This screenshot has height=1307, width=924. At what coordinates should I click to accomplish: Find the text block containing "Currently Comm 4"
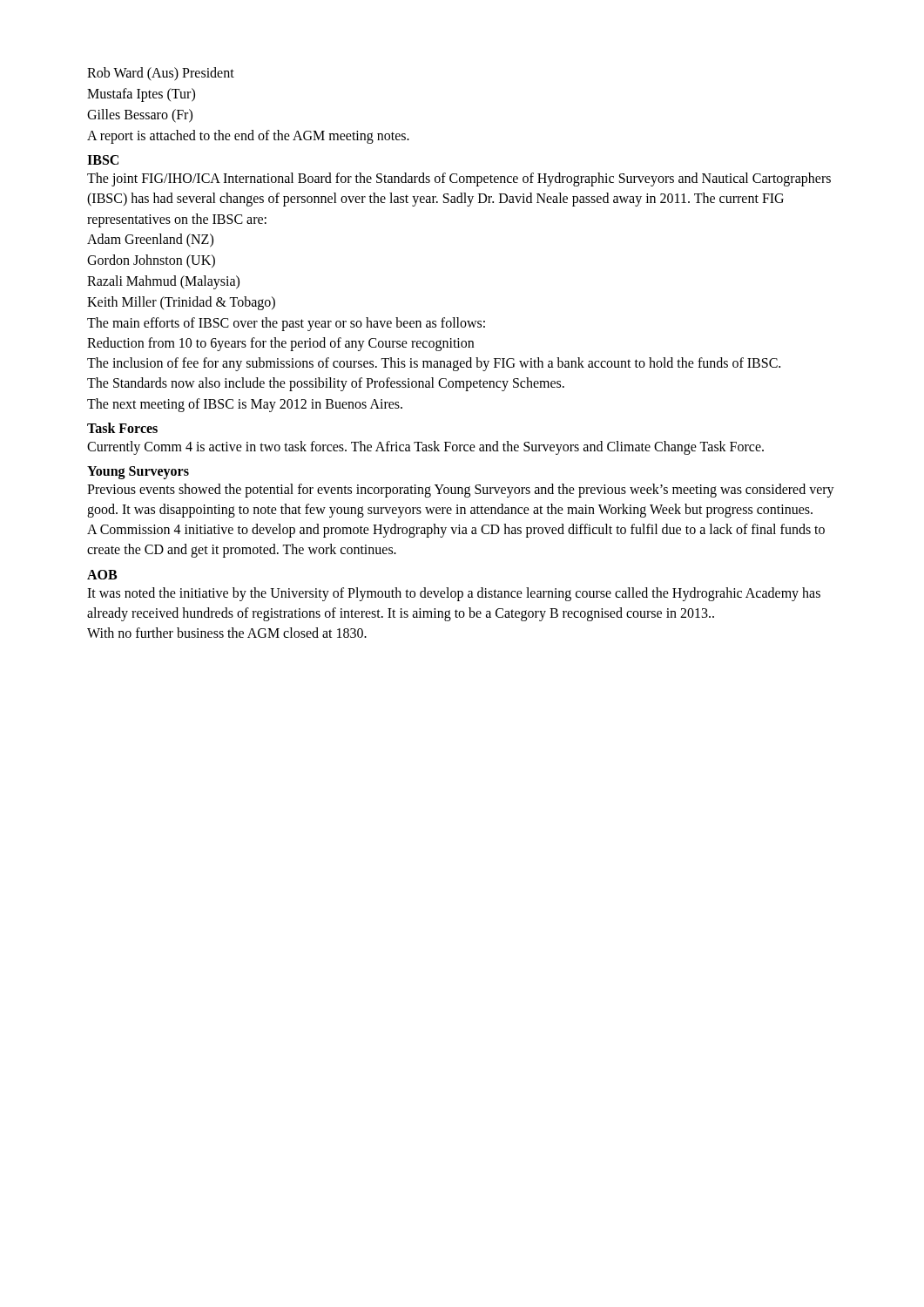point(426,446)
